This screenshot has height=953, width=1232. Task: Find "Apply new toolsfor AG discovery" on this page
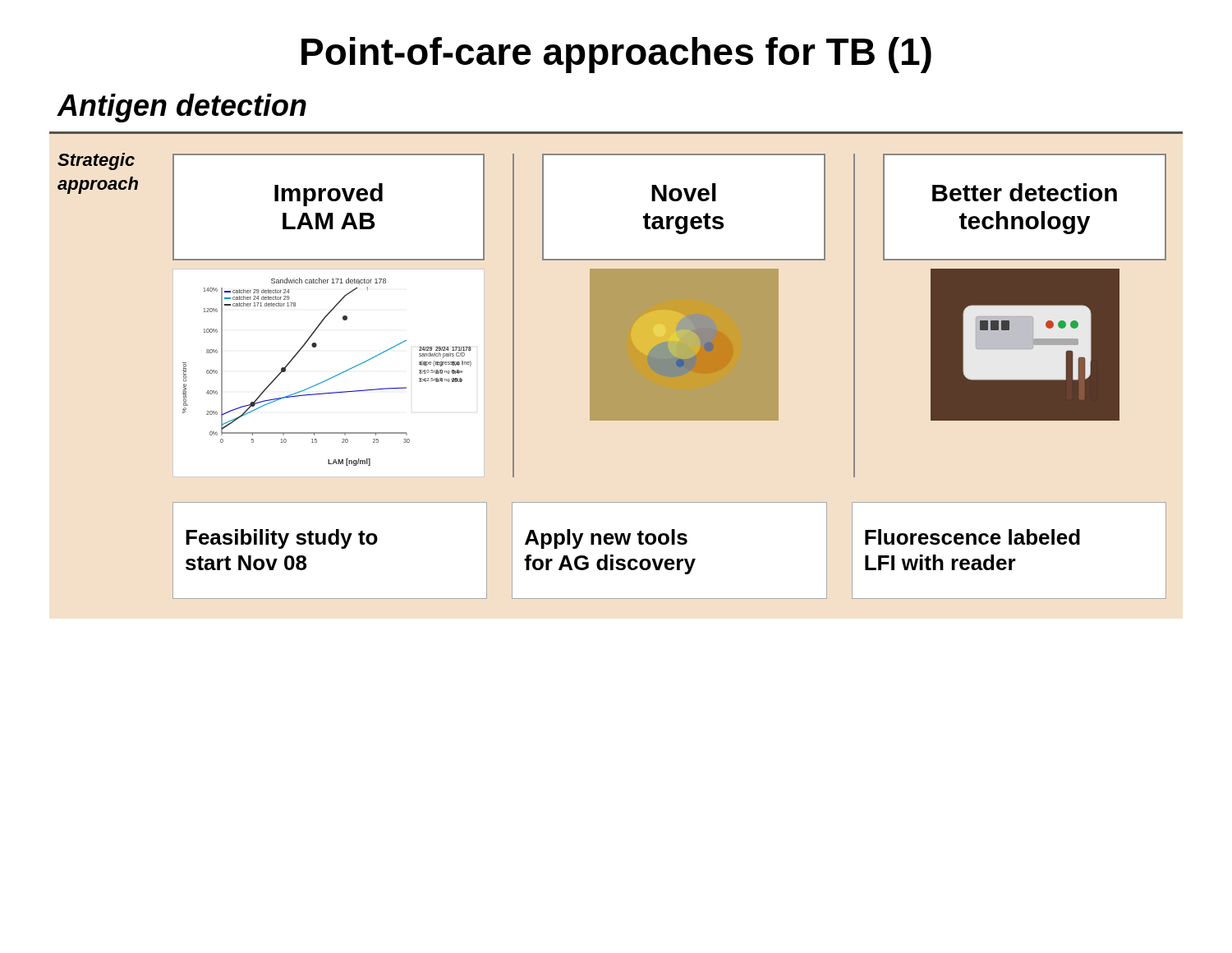tap(610, 550)
